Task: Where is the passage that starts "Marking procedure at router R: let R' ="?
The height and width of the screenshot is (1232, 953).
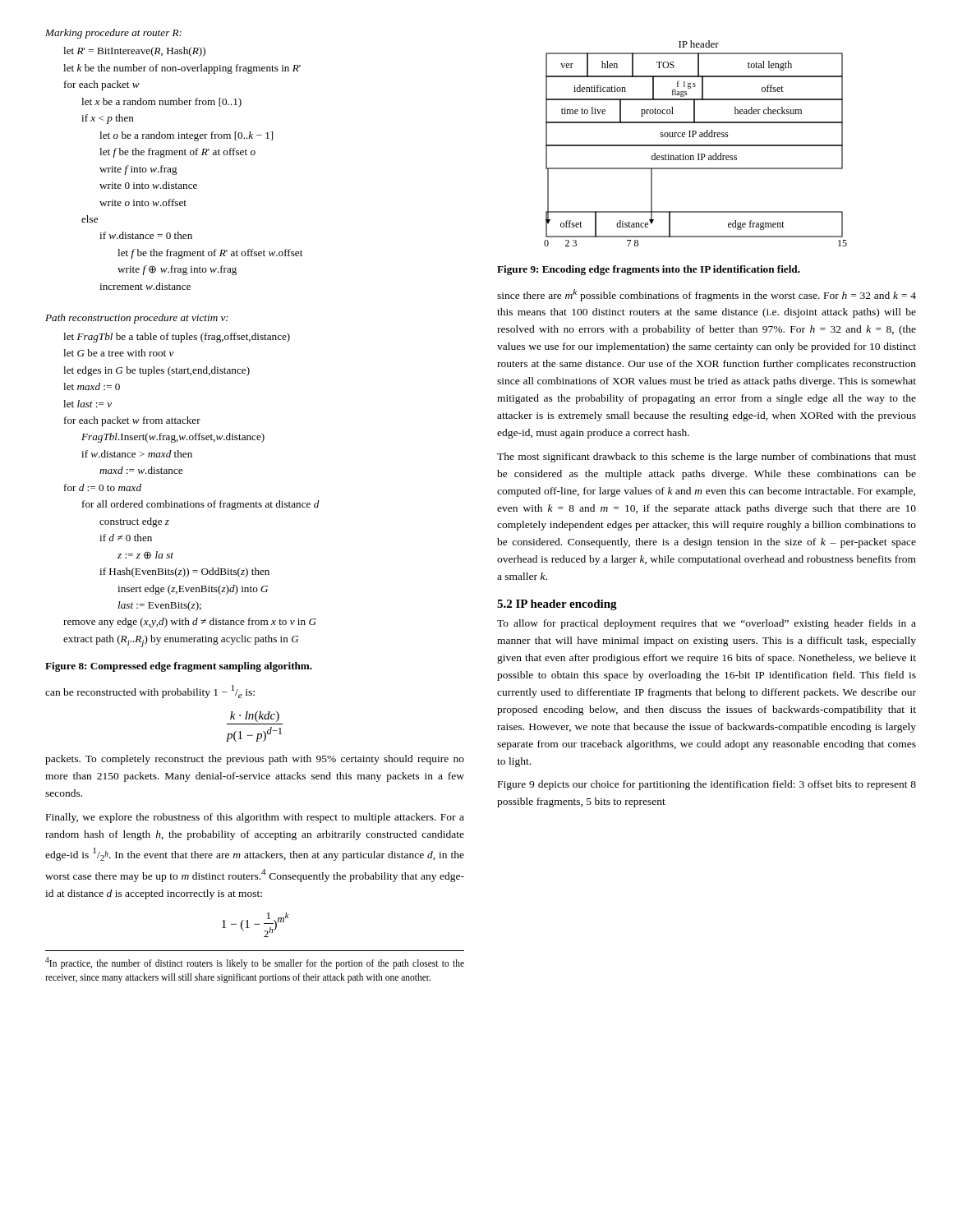Action: (x=255, y=160)
